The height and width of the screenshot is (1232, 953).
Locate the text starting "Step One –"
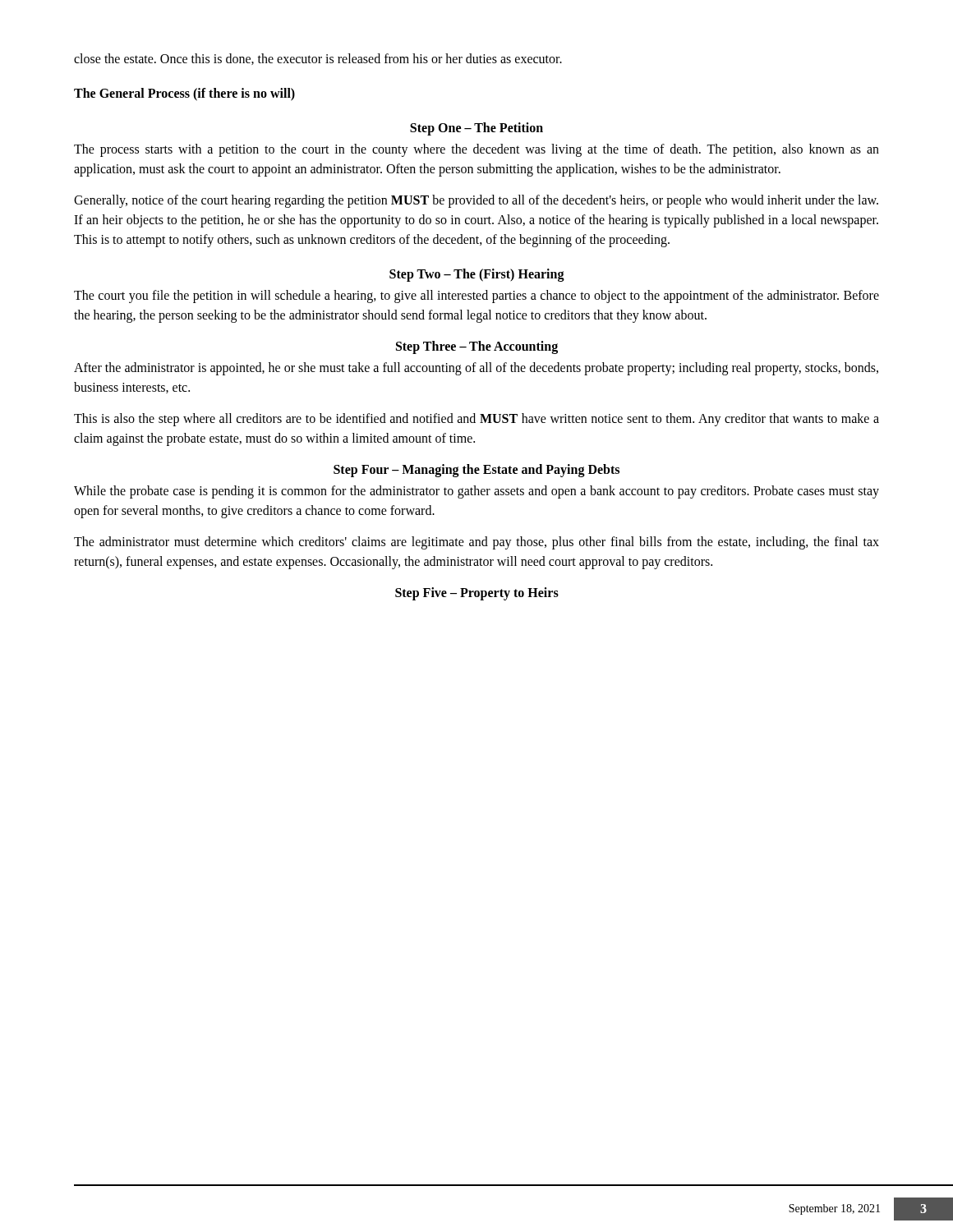pyautogui.click(x=476, y=128)
